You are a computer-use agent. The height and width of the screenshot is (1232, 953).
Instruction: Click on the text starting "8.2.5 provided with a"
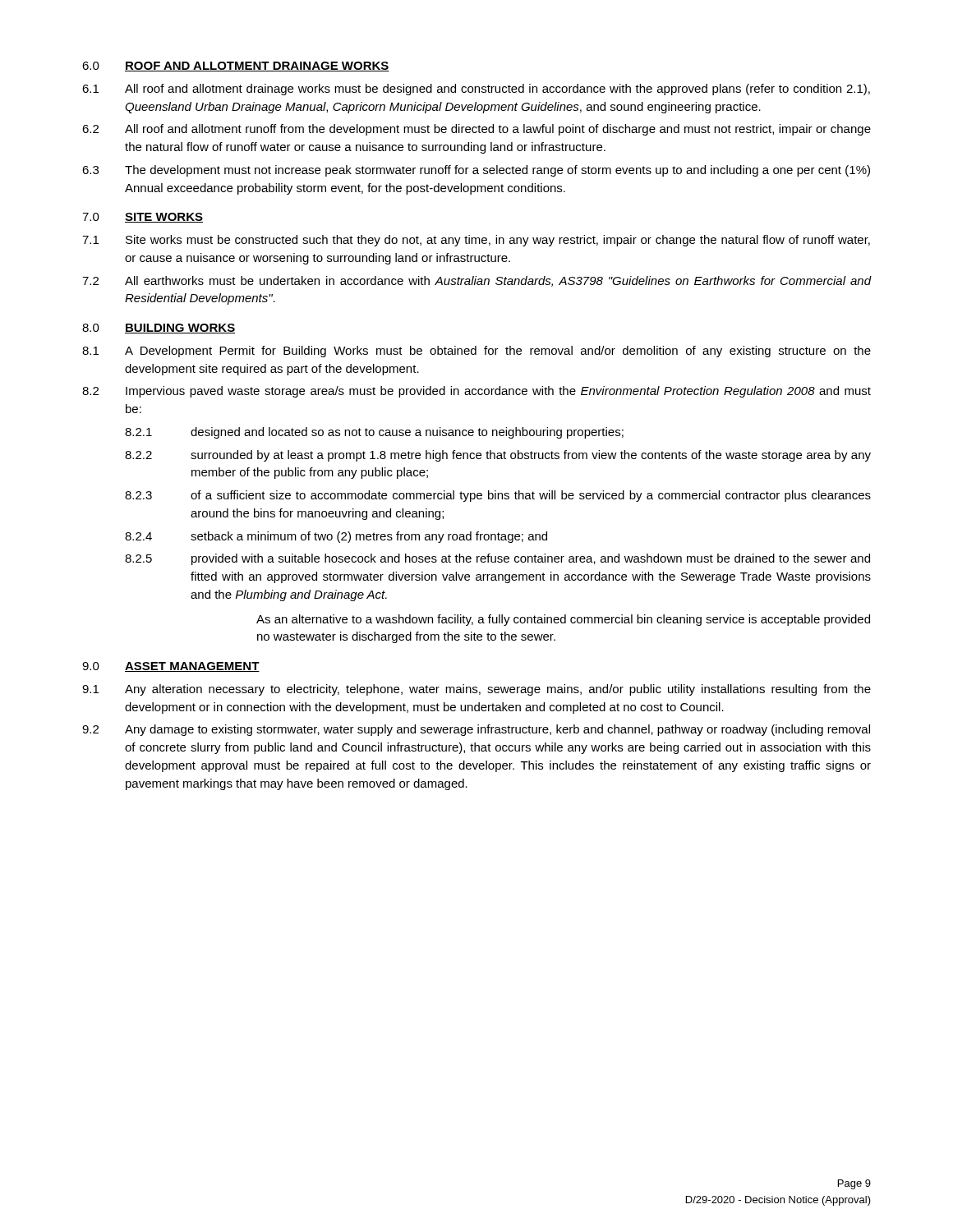(x=498, y=577)
